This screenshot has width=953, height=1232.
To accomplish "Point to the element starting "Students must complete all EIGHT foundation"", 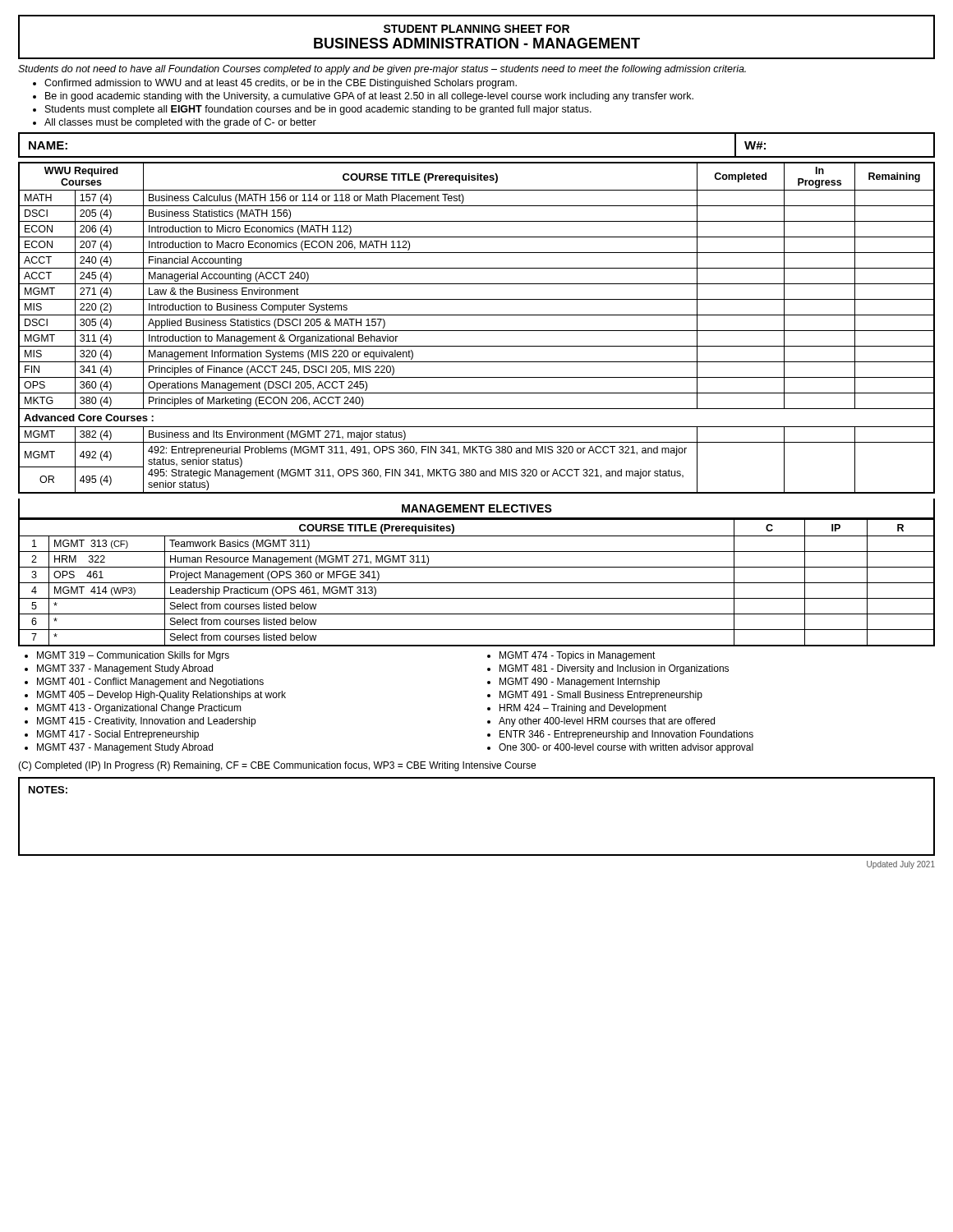I will coord(318,109).
